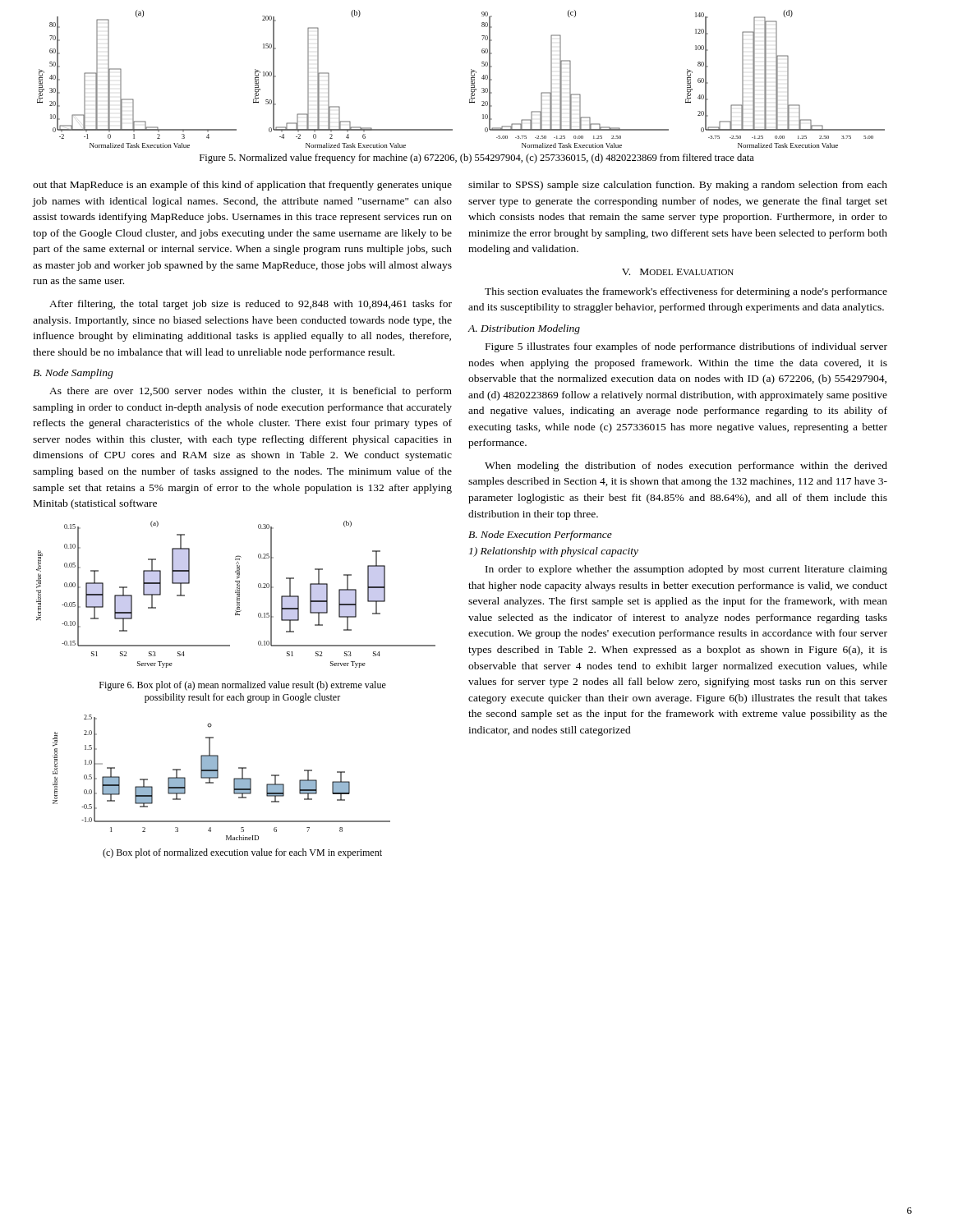Viewport: 953px width, 1232px height.
Task: Locate the text block starting "1) Relationship with physical"
Action: coord(553,551)
